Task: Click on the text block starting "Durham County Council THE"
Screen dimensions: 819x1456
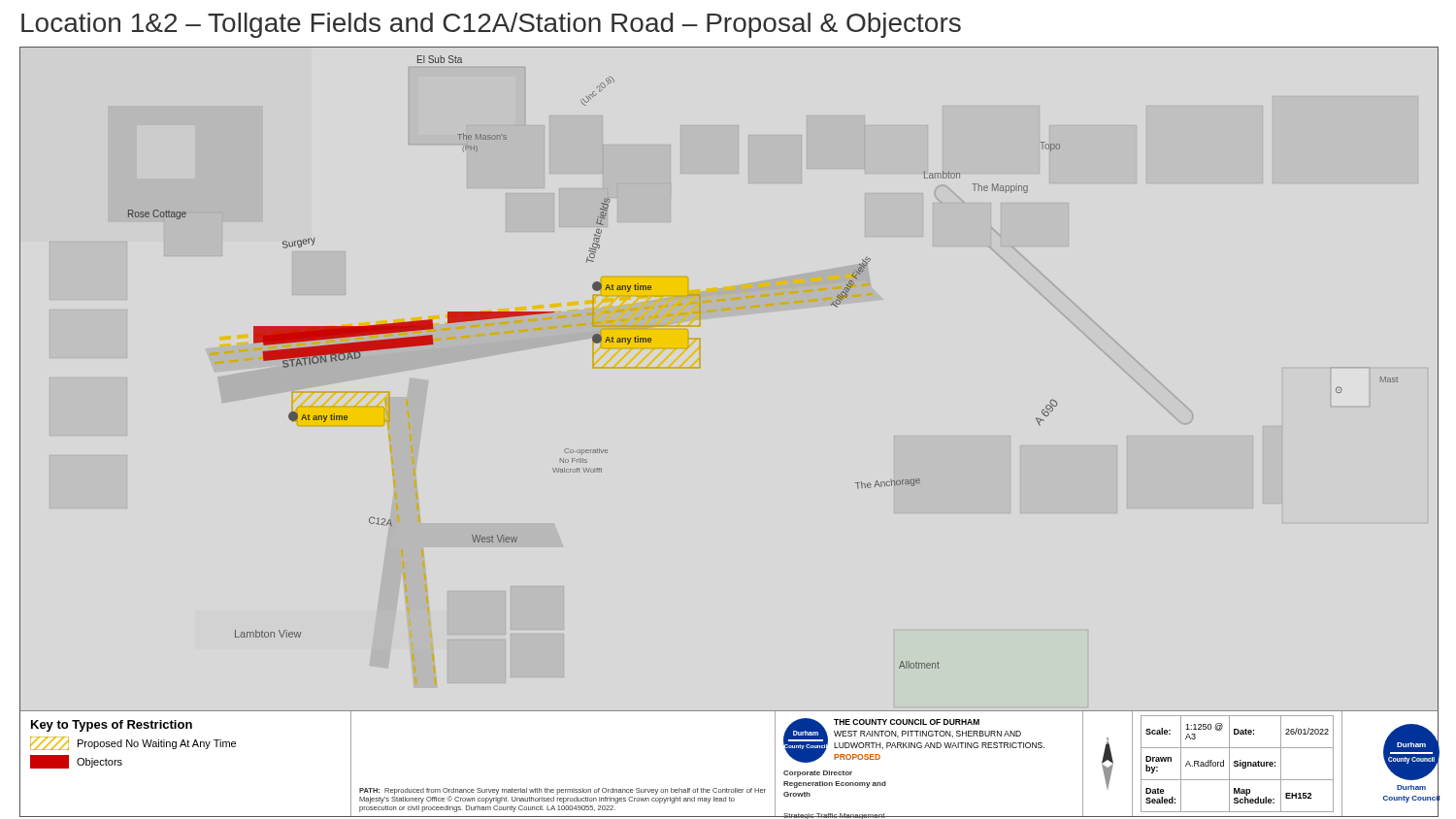Action: click(x=914, y=740)
